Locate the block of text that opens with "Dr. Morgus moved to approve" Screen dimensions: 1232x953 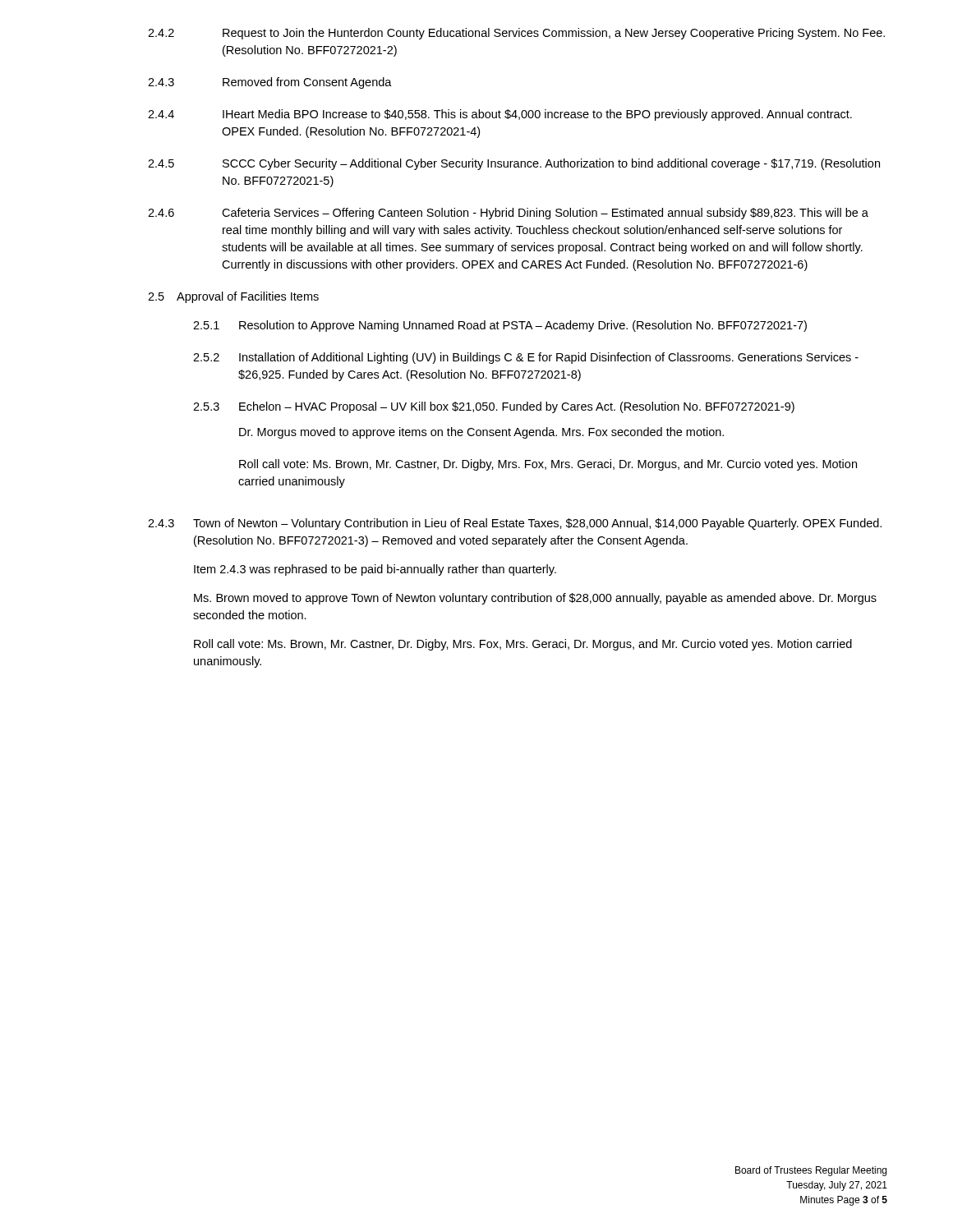pos(482,432)
